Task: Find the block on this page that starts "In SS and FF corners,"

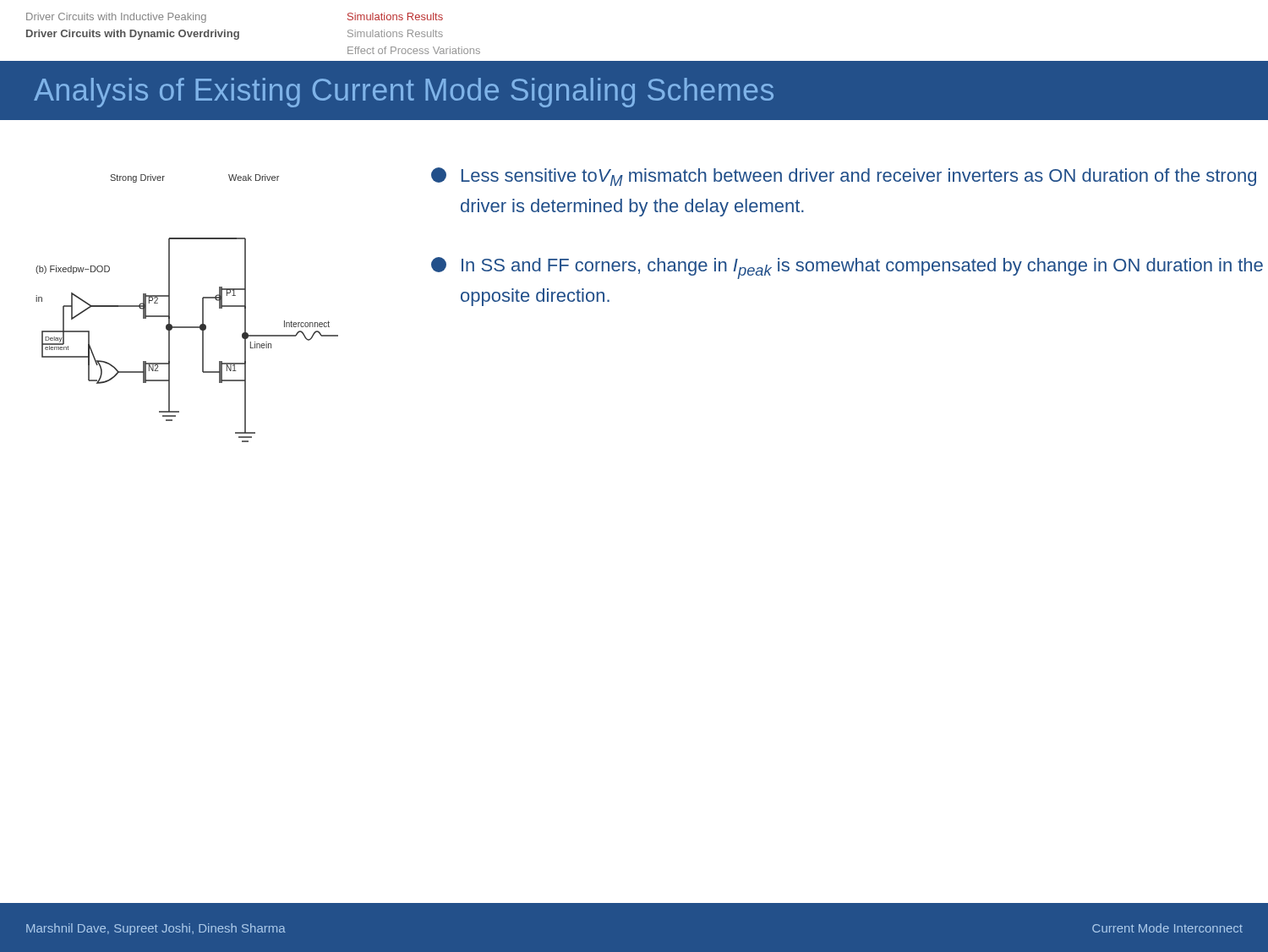Action: pos(850,281)
